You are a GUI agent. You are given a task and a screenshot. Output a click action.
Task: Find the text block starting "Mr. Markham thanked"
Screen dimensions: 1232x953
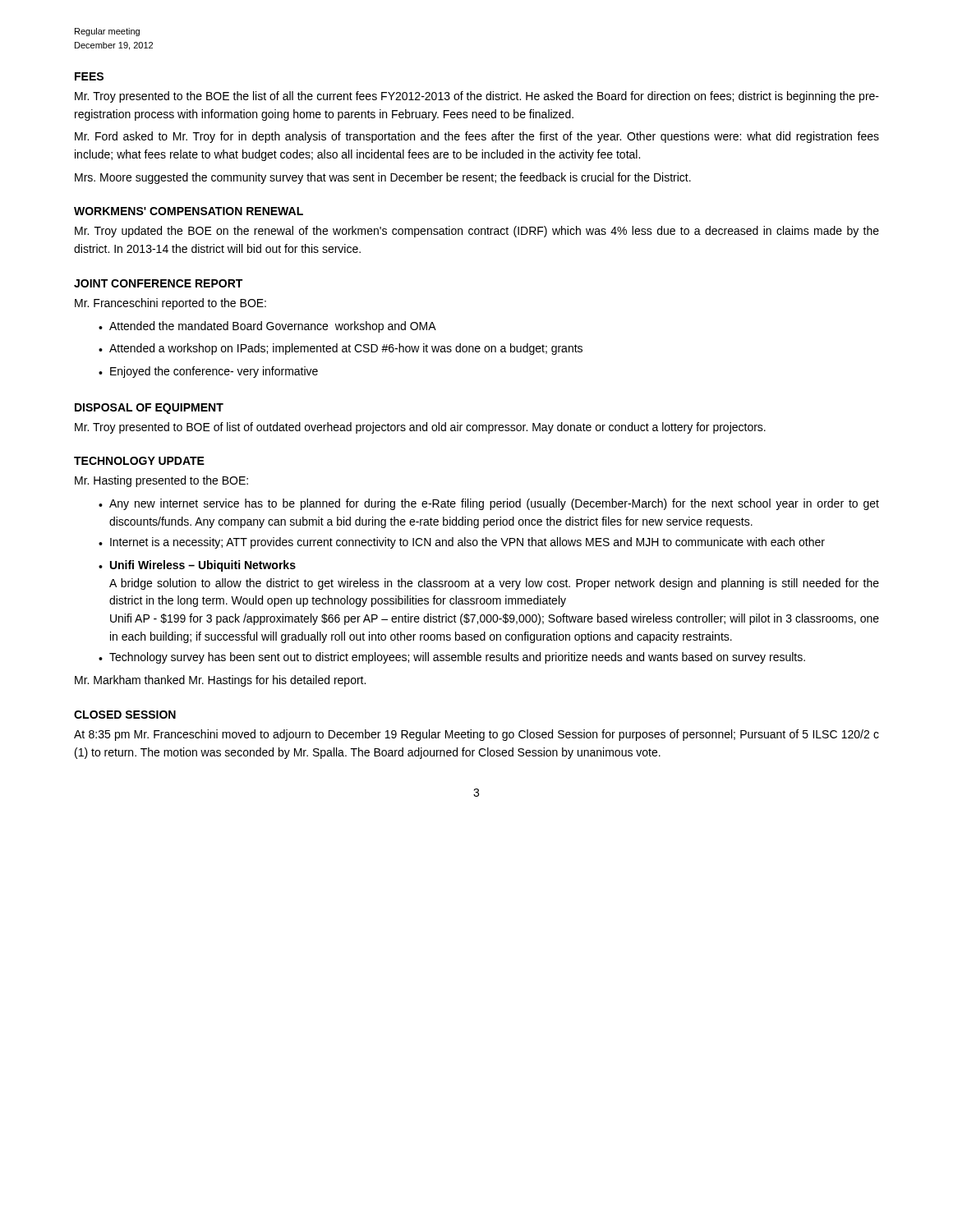tap(220, 680)
